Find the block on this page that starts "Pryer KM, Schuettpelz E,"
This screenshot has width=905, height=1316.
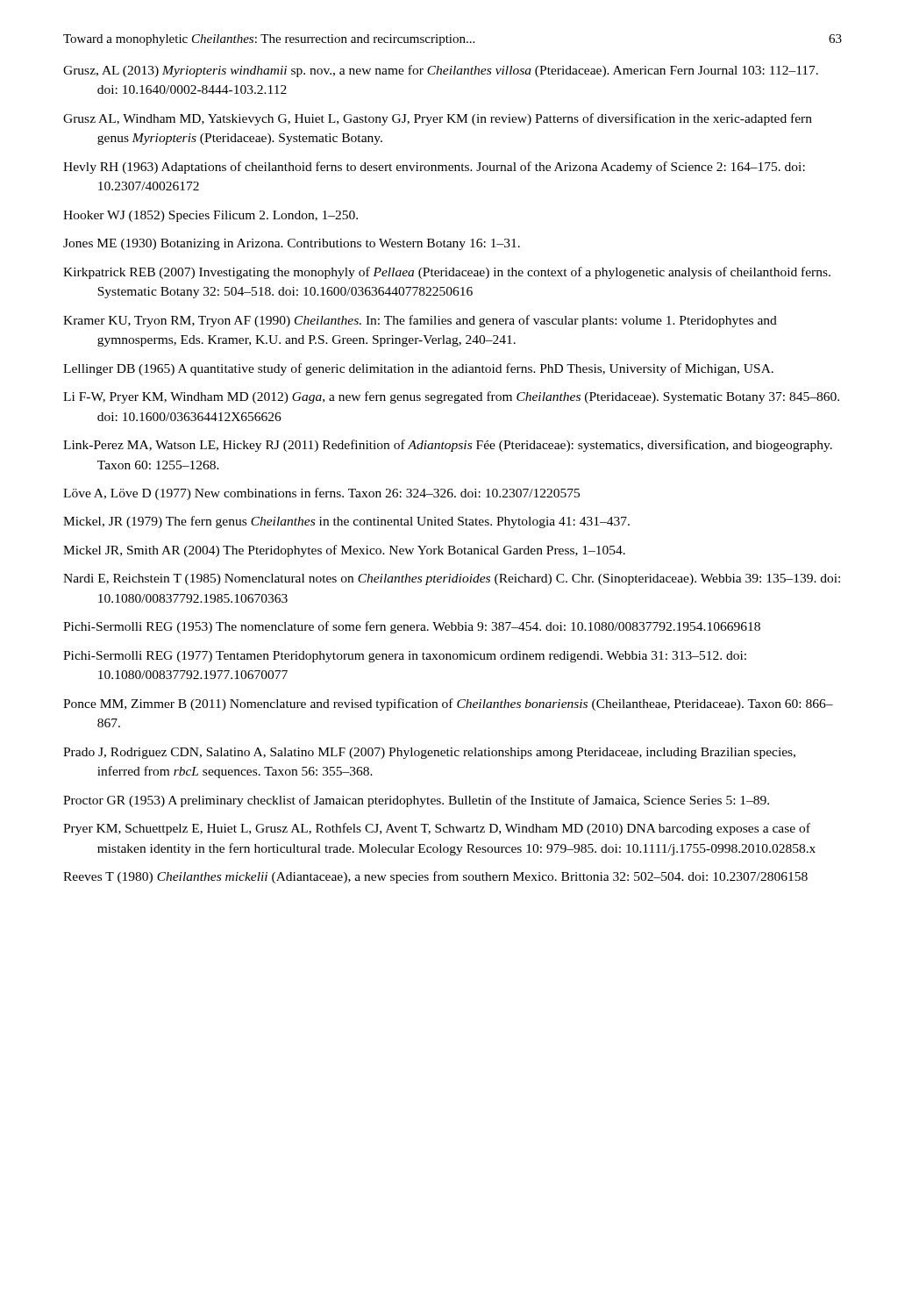[x=440, y=838]
